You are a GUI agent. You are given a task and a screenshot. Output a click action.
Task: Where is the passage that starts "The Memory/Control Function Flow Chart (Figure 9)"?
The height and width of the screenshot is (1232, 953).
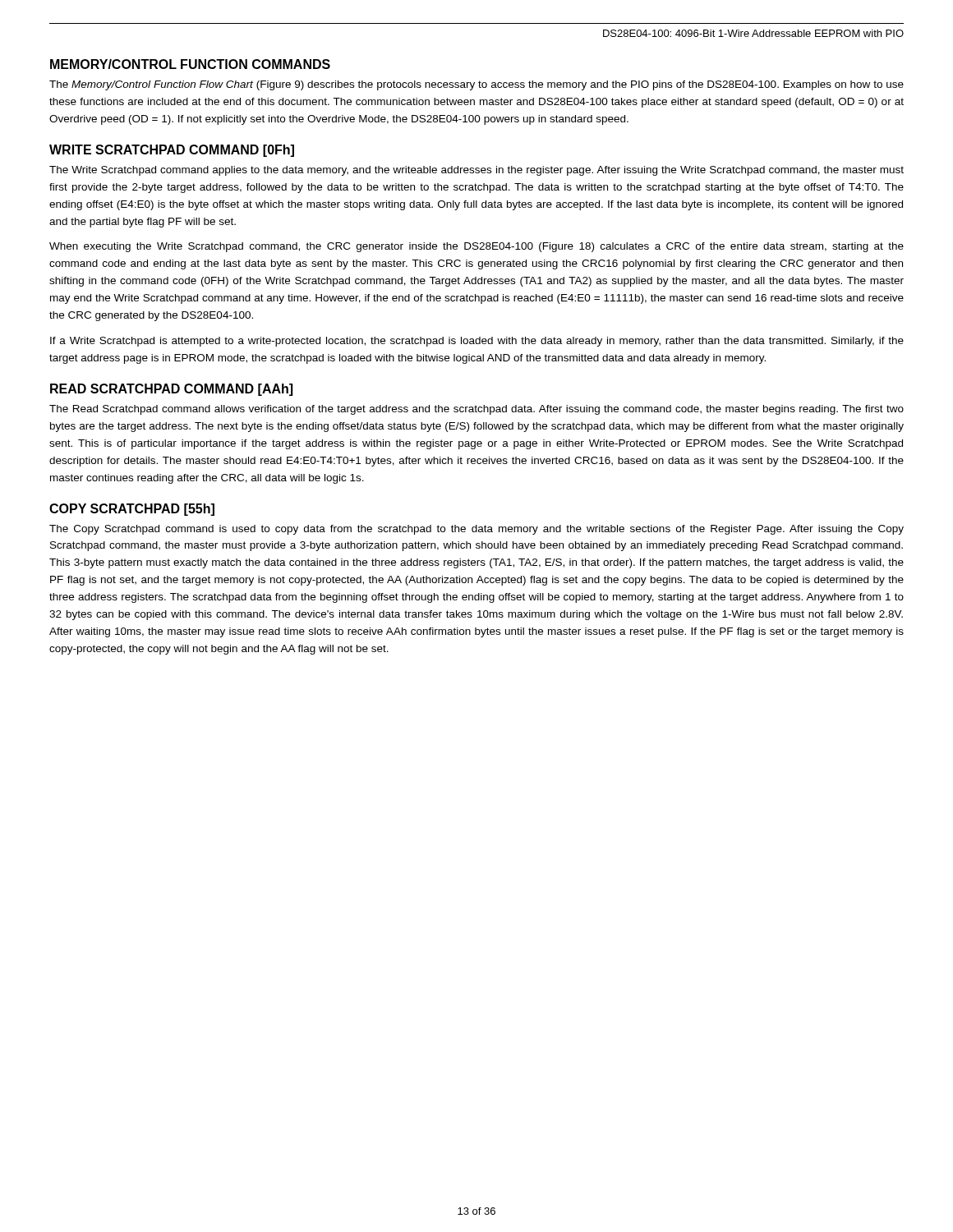(x=476, y=101)
